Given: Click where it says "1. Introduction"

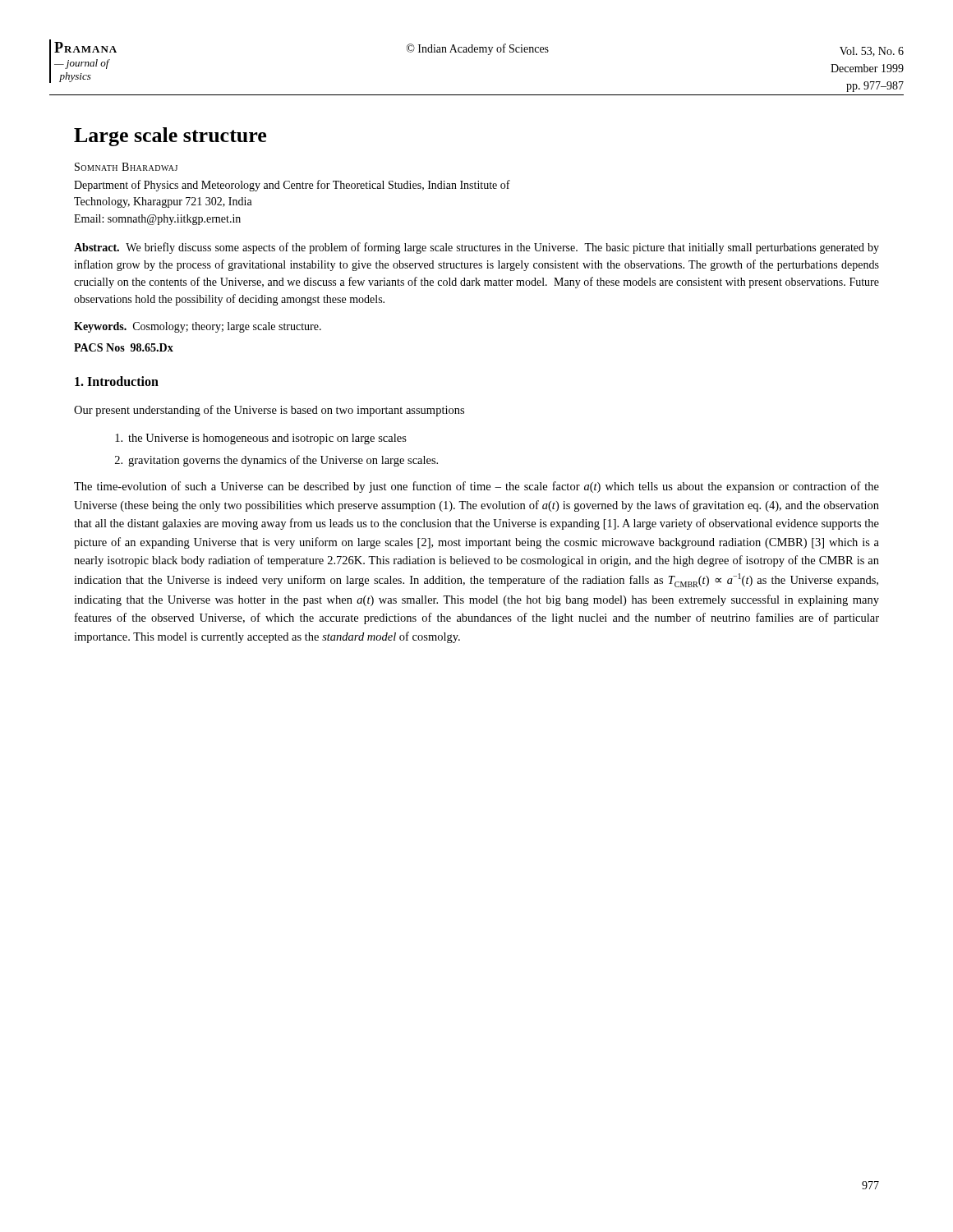Looking at the screenshot, I should pos(116,381).
